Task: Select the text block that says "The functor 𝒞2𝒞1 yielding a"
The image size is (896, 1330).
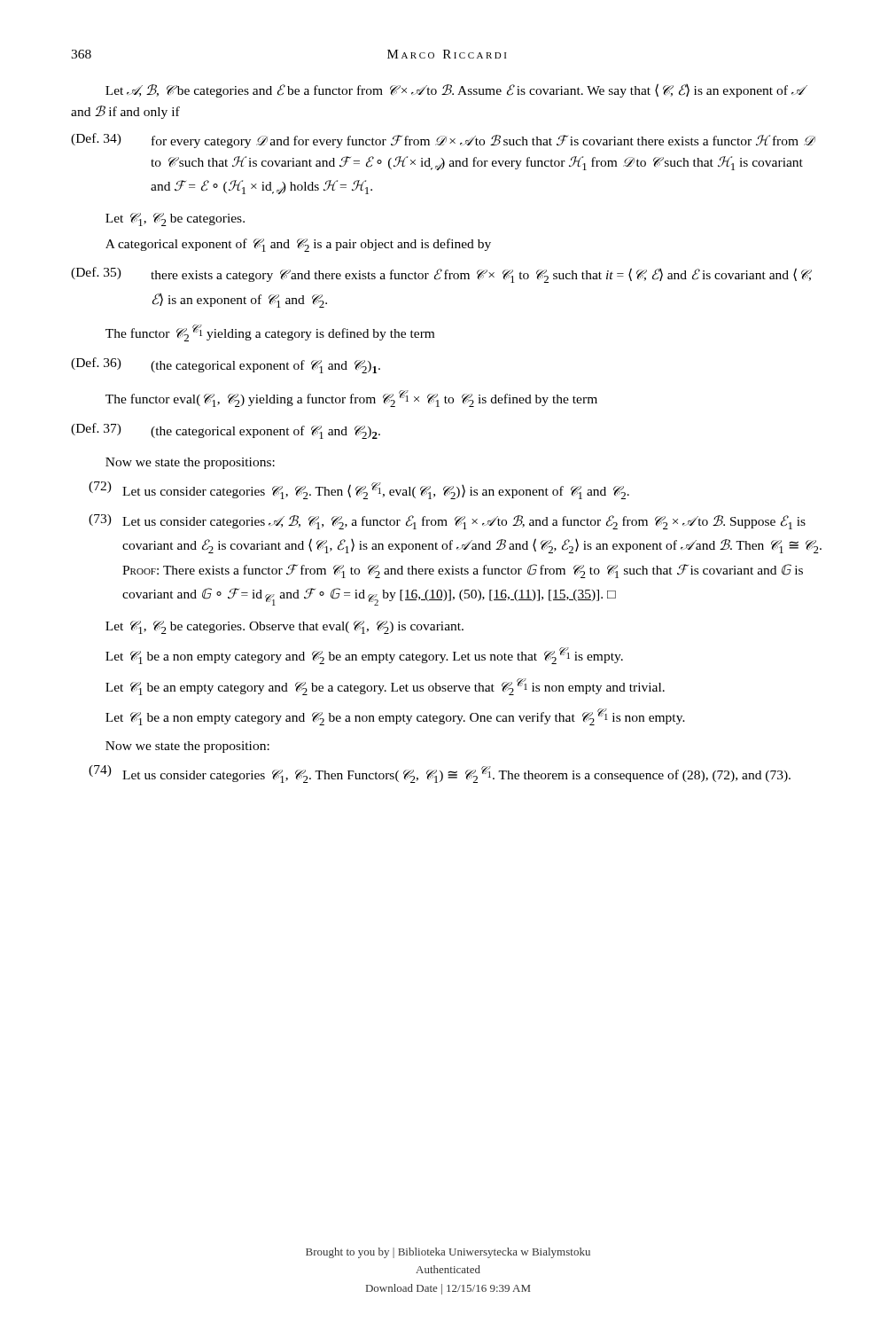Action: [x=270, y=333]
